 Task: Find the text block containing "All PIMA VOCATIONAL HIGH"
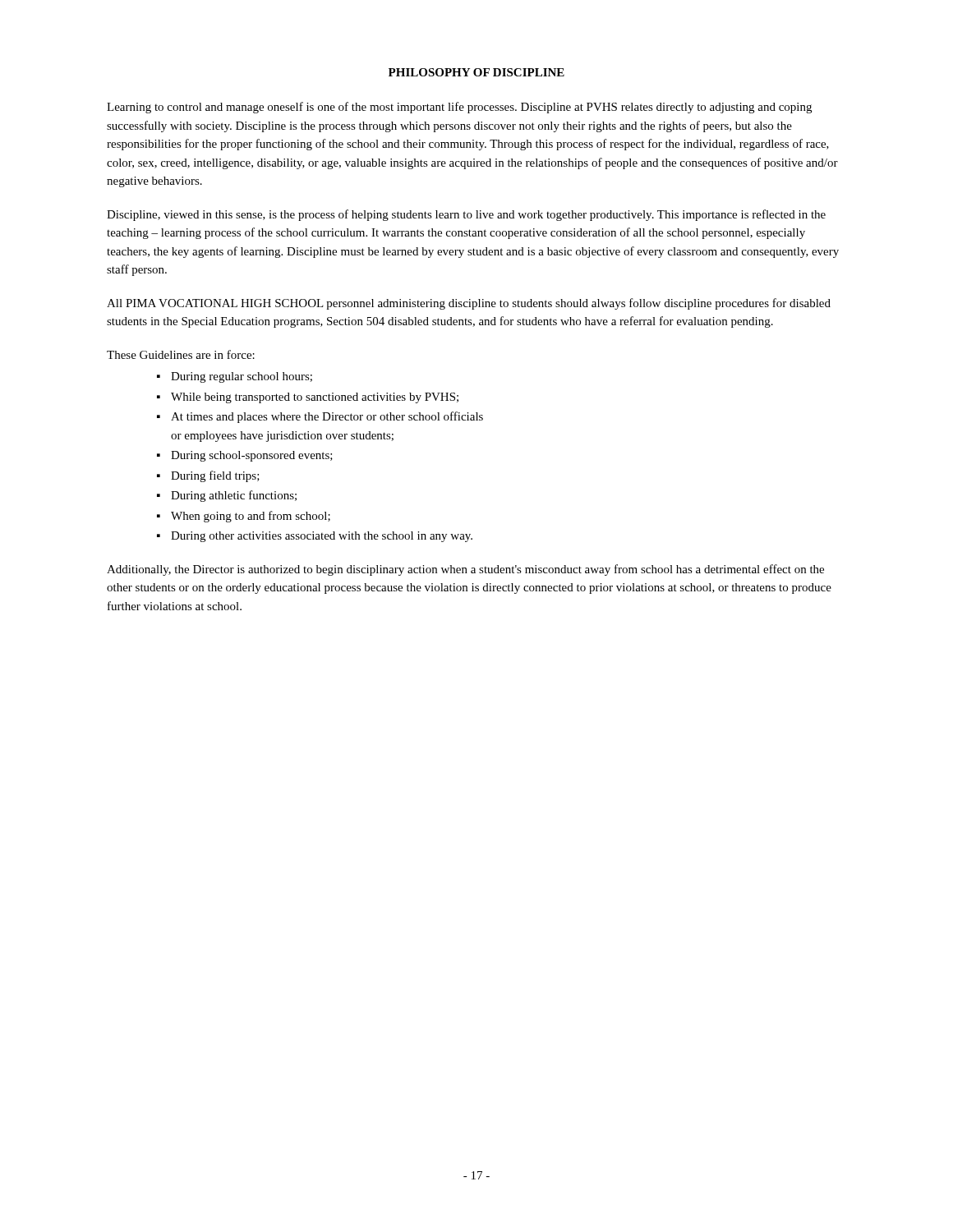[x=469, y=312]
